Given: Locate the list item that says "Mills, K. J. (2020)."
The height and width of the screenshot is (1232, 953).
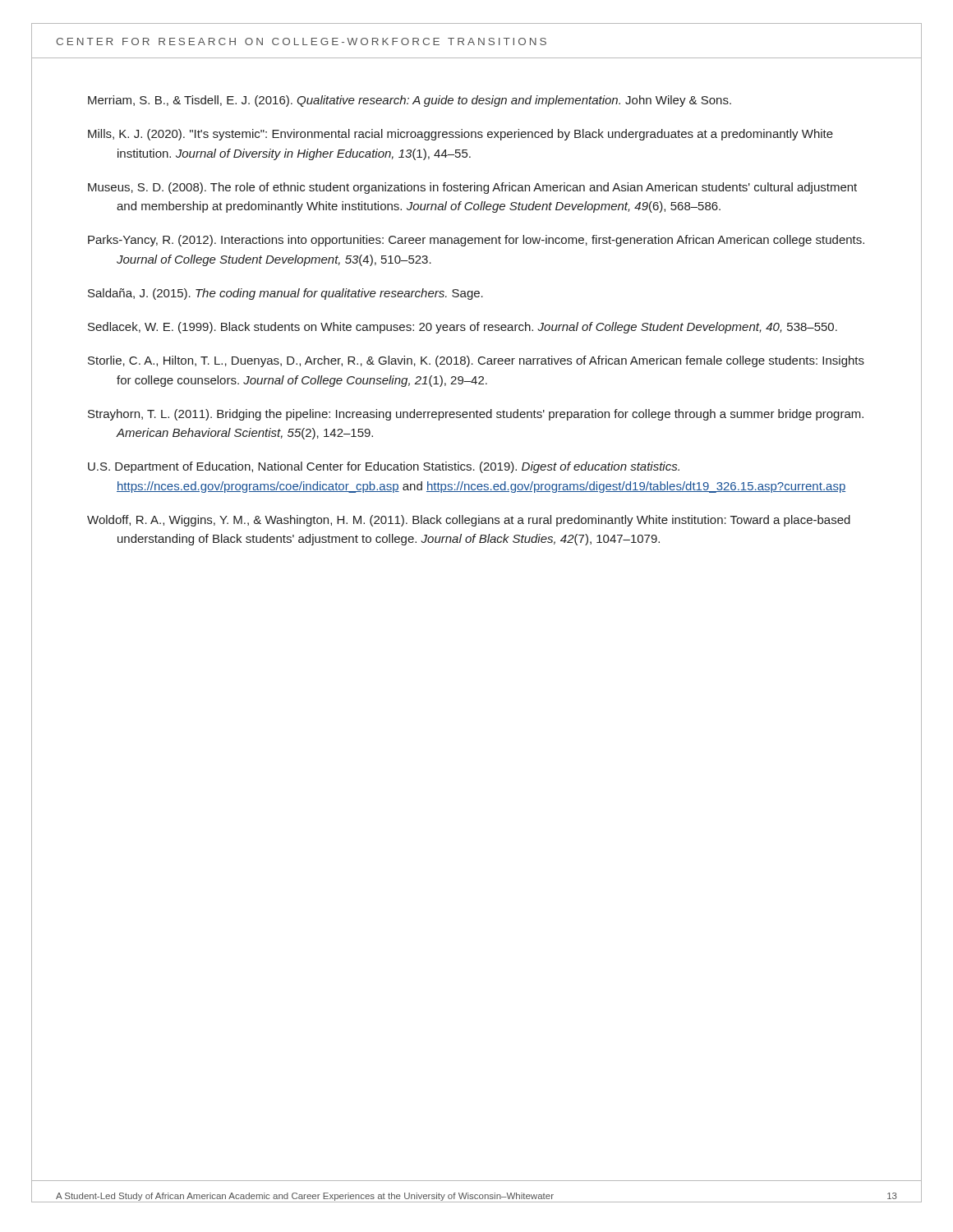Looking at the screenshot, I should (460, 143).
